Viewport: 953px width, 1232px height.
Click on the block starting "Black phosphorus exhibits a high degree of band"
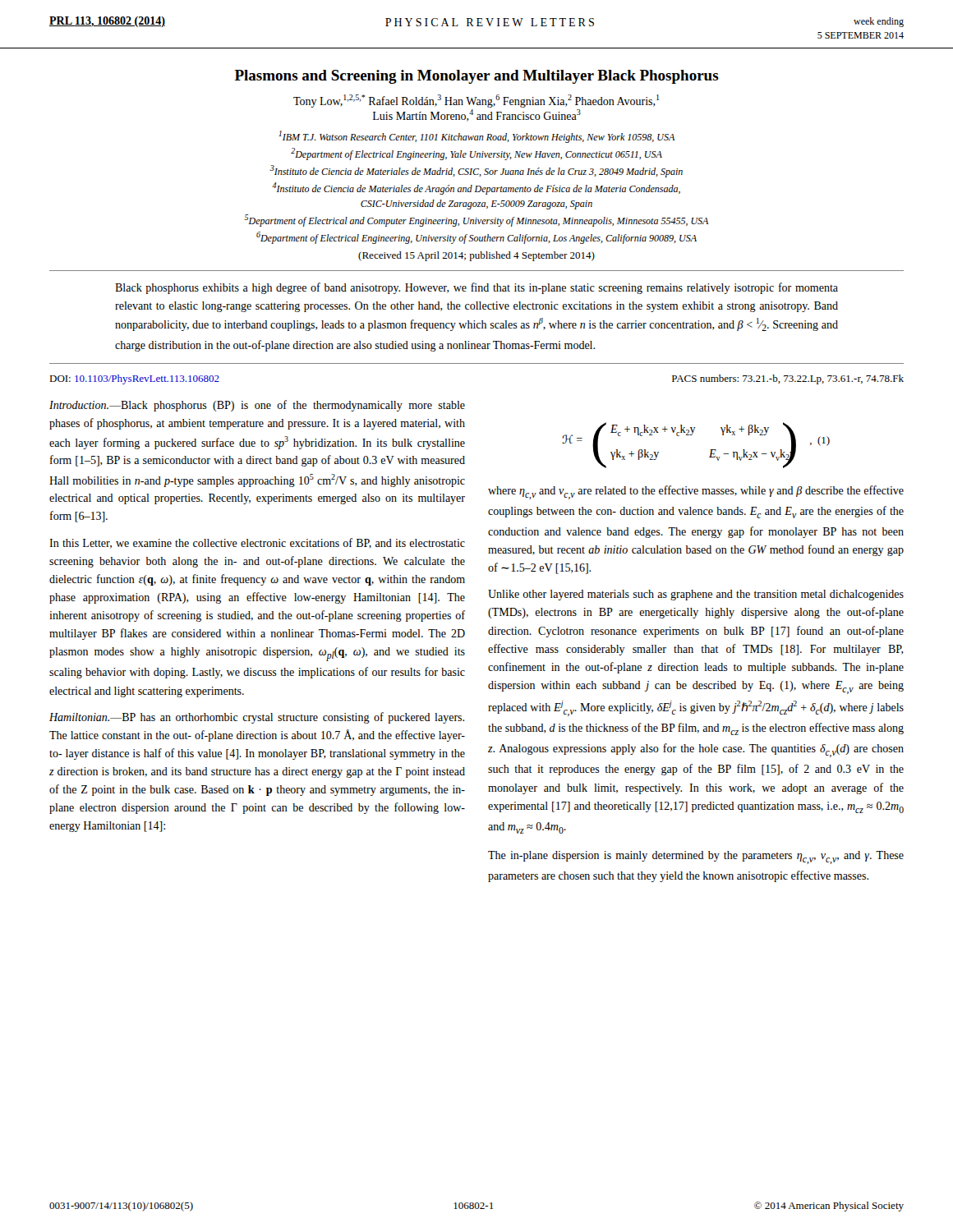pyautogui.click(x=476, y=317)
